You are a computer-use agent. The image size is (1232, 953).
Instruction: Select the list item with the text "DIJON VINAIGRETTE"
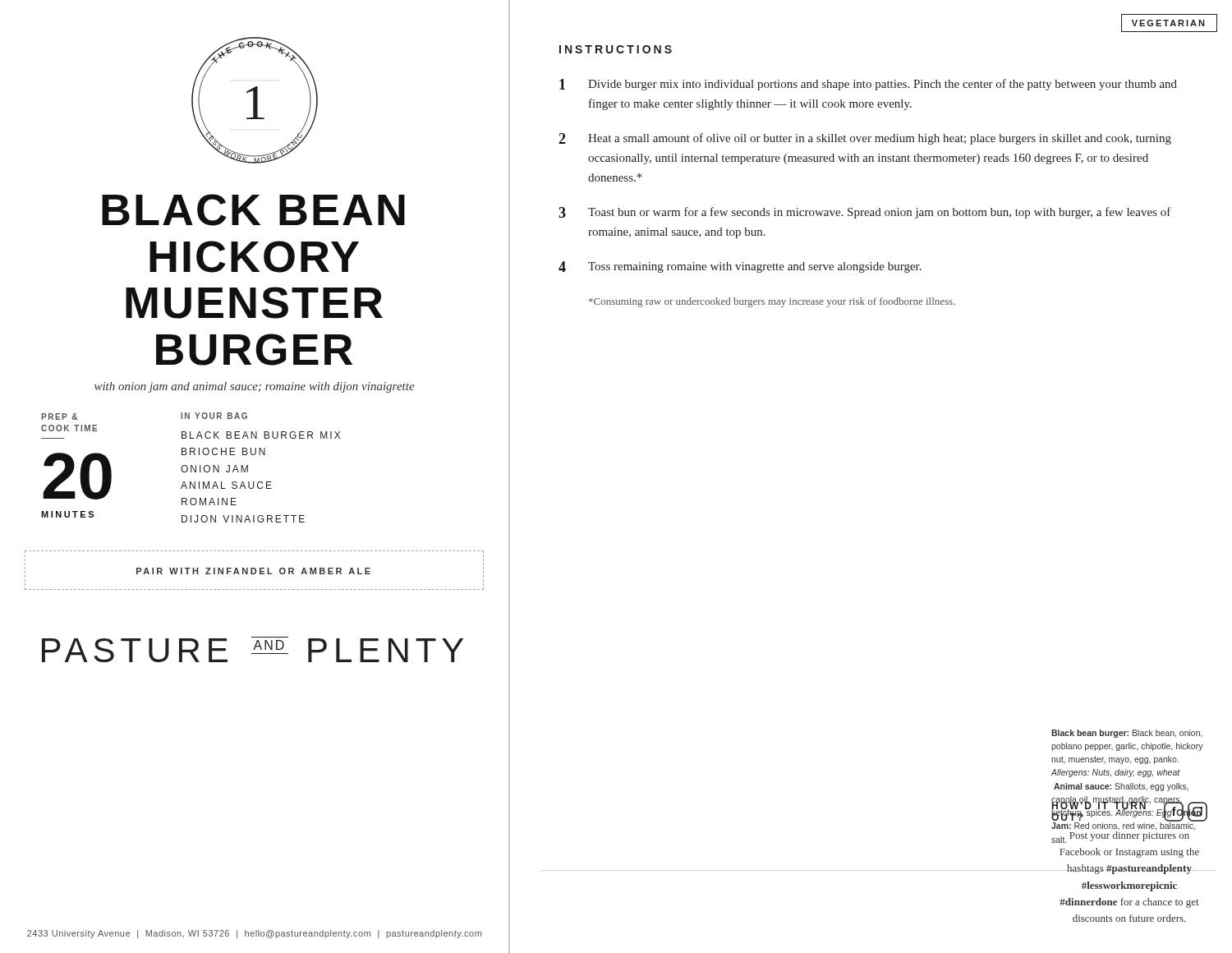click(244, 519)
